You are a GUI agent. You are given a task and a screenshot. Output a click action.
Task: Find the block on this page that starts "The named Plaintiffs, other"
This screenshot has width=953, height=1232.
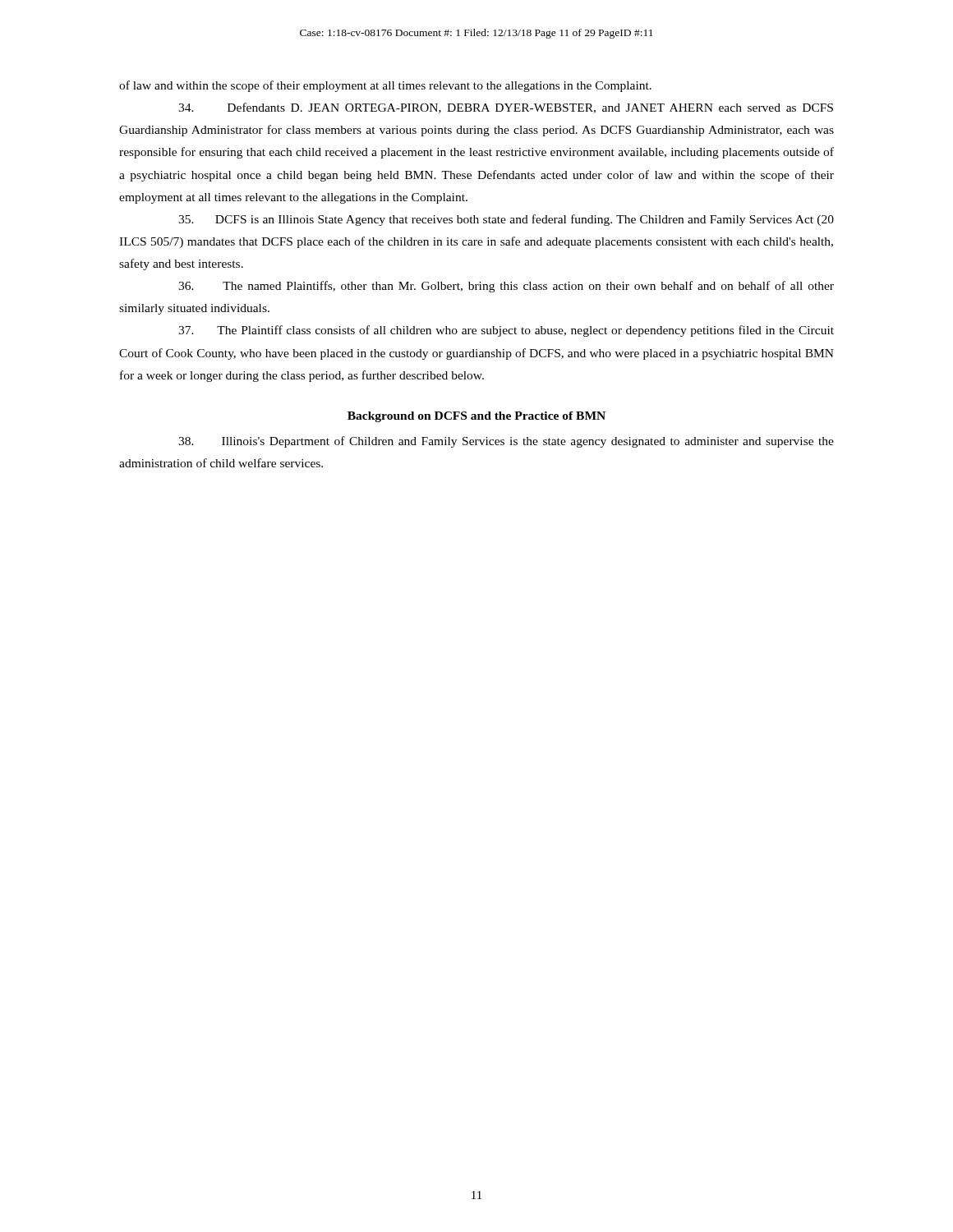pyautogui.click(x=476, y=297)
